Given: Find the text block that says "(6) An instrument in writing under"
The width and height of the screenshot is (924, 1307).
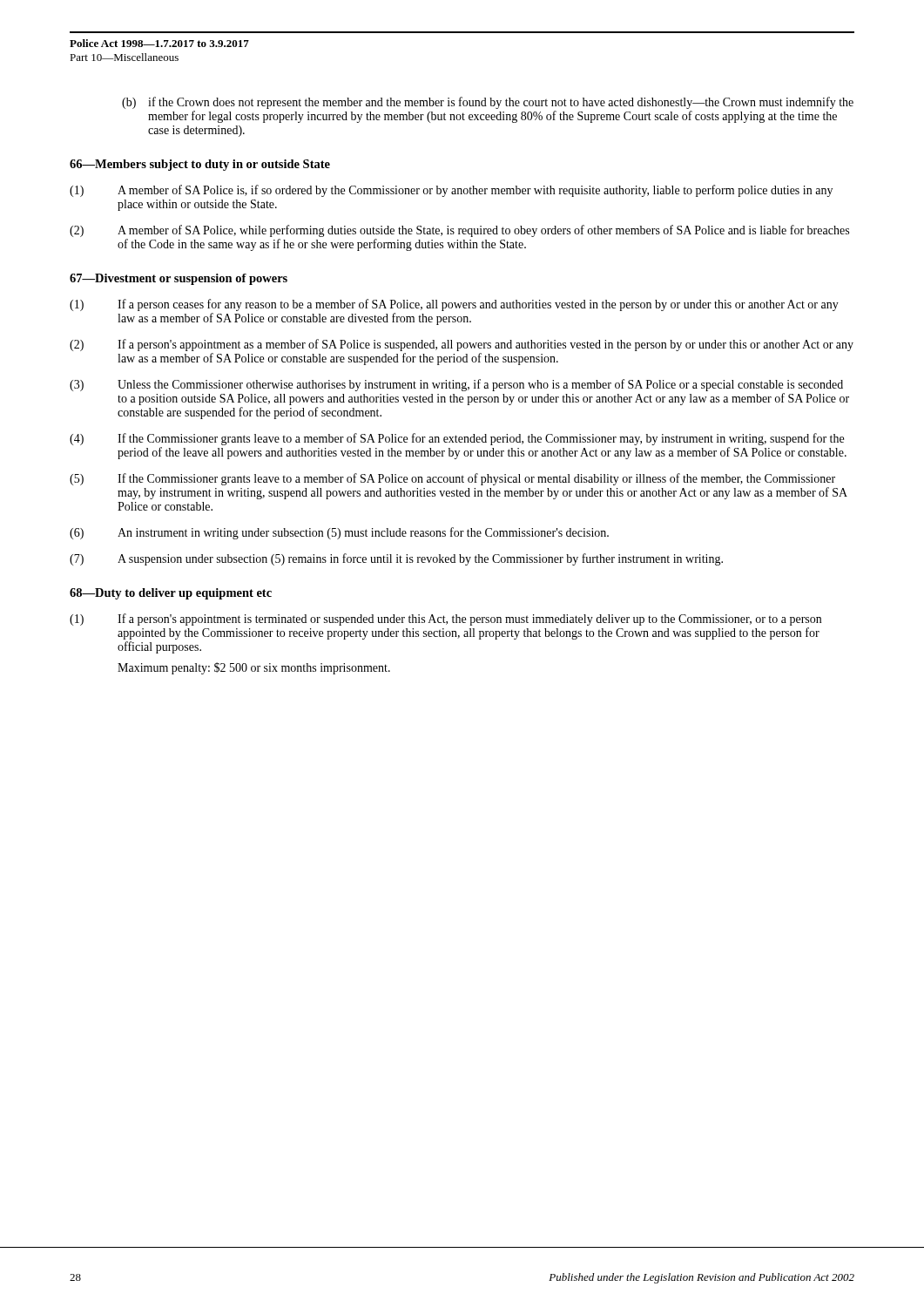Looking at the screenshot, I should [462, 533].
